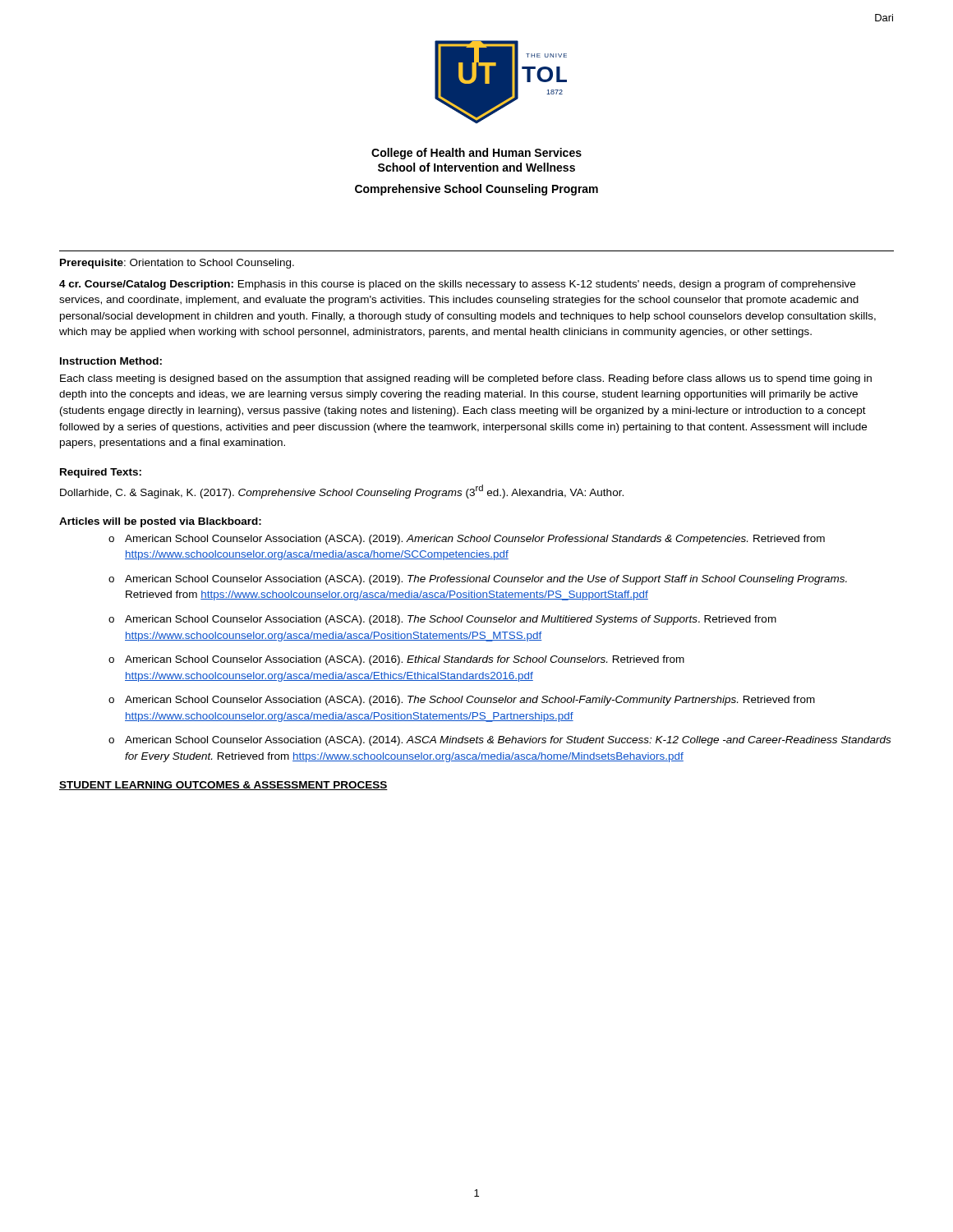This screenshot has height=1232, width=953.
Task: Locate the text starting "Each class meeting is"
Action: (x=466, y=410)
